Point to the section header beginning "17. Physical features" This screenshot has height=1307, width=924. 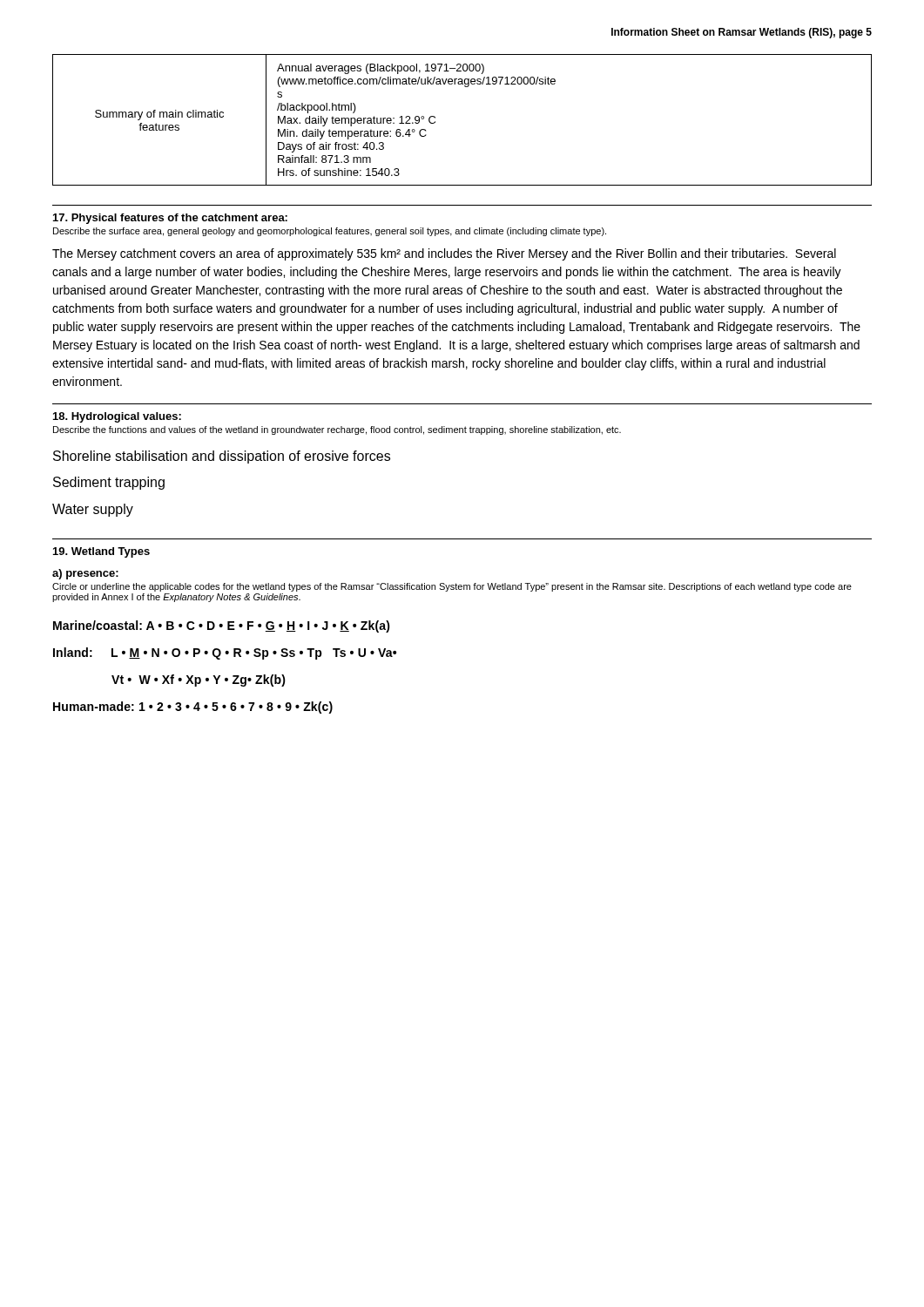coord(170,217)
